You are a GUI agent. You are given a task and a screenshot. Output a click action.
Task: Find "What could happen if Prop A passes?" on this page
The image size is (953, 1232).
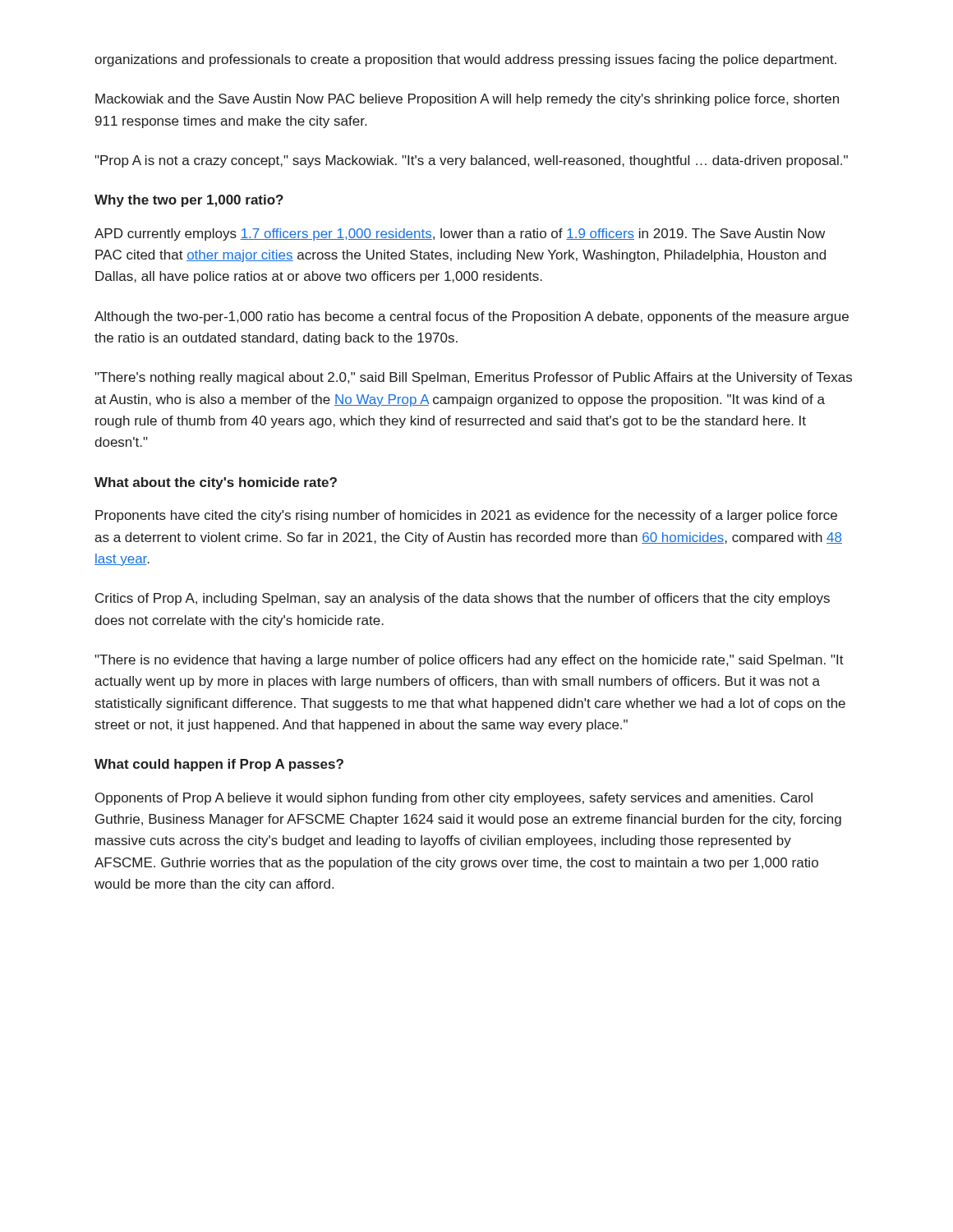[219, 764]
